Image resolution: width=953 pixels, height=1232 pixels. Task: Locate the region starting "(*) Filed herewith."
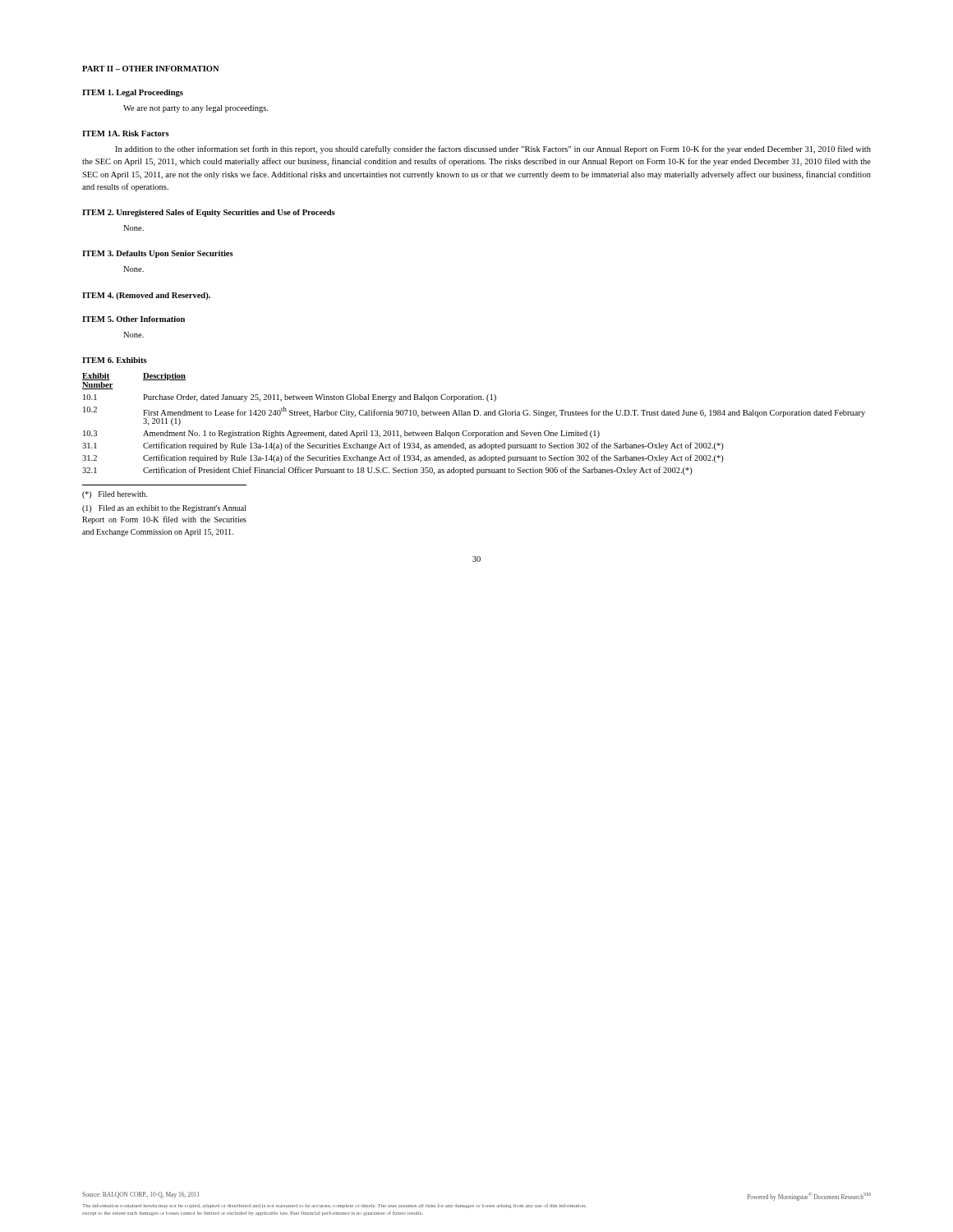point(164,513)
